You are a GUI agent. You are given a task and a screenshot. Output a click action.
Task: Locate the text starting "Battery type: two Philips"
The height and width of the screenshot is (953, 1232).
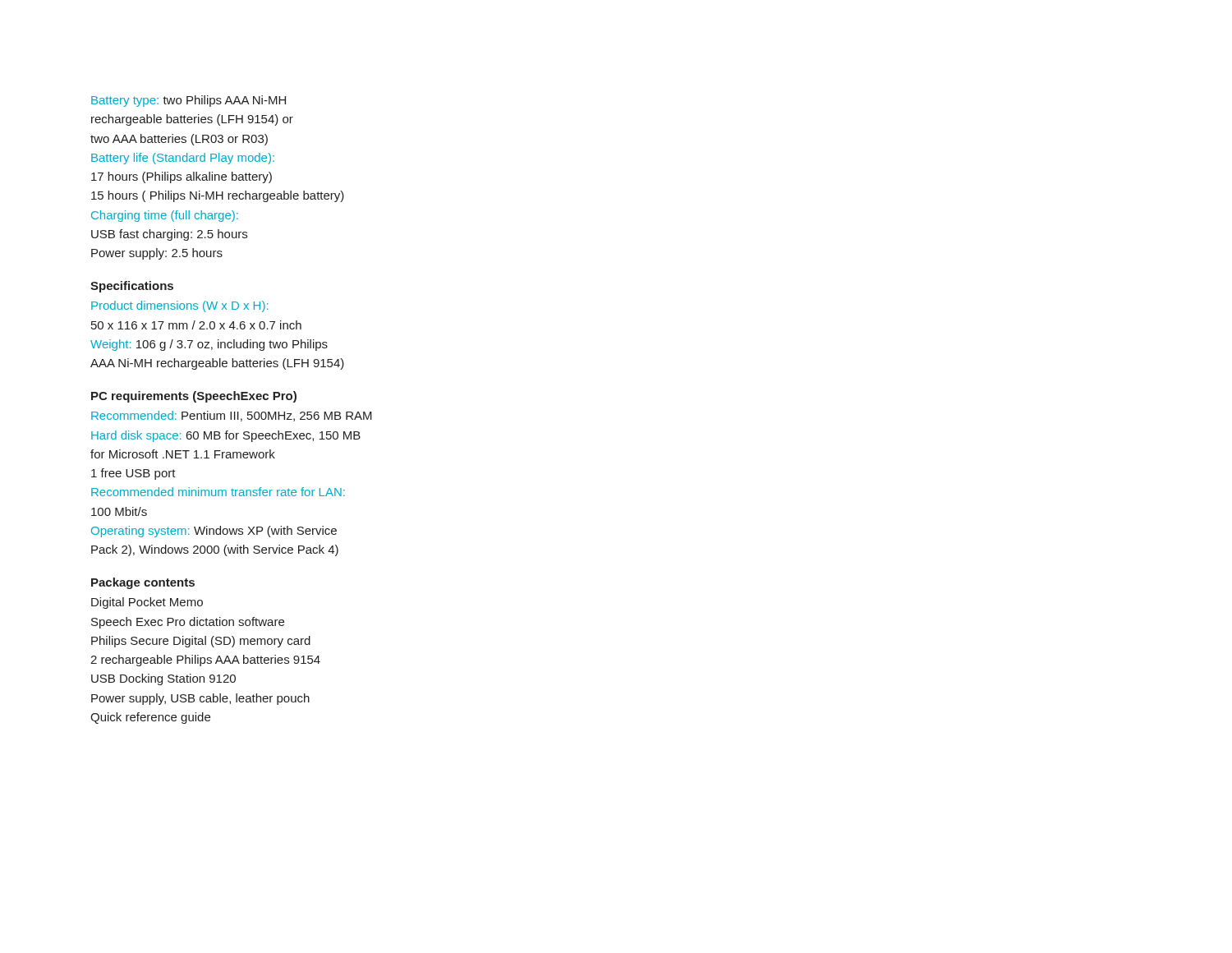tap(217, 176)
